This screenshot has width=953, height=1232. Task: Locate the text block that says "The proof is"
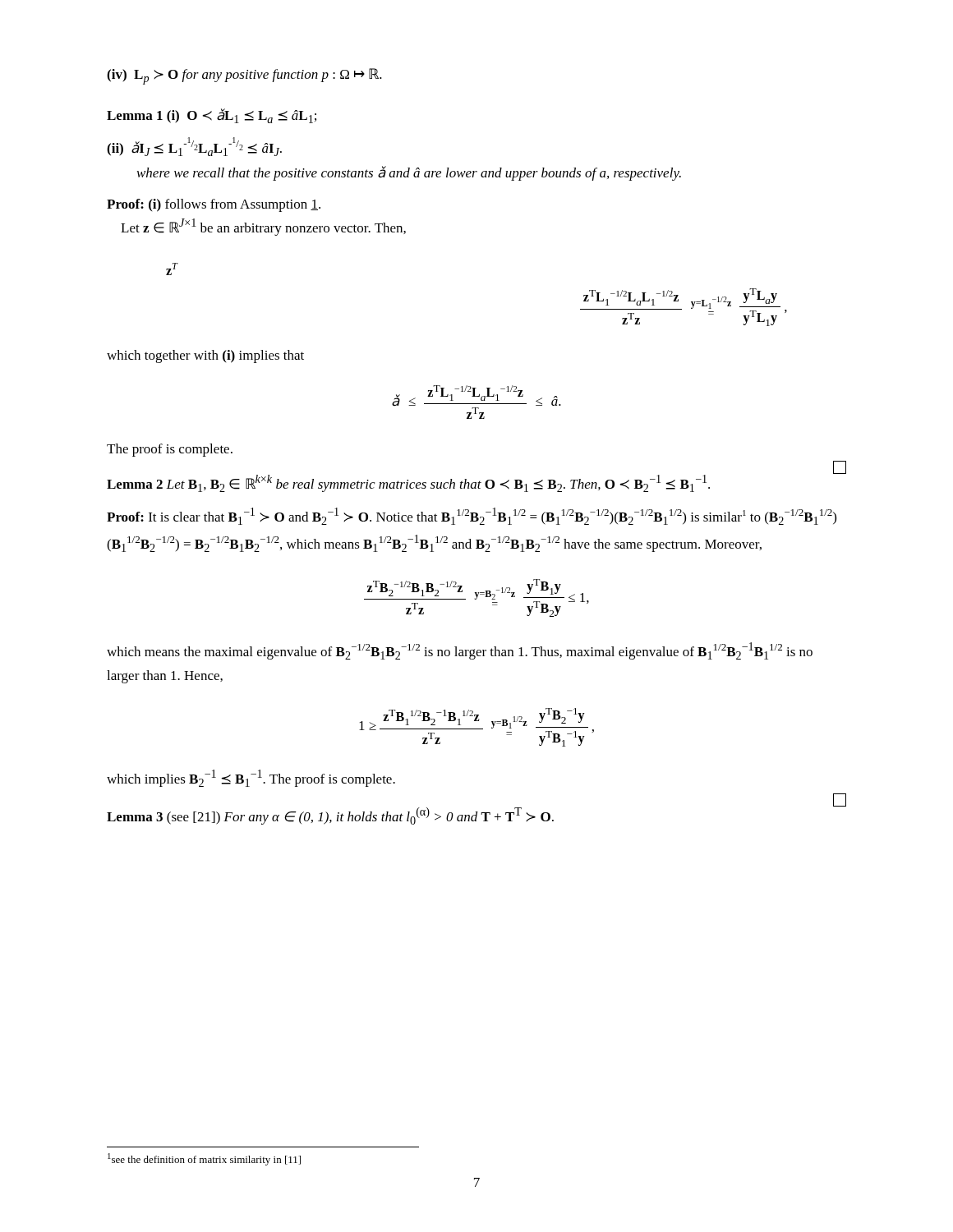[170, 449]
